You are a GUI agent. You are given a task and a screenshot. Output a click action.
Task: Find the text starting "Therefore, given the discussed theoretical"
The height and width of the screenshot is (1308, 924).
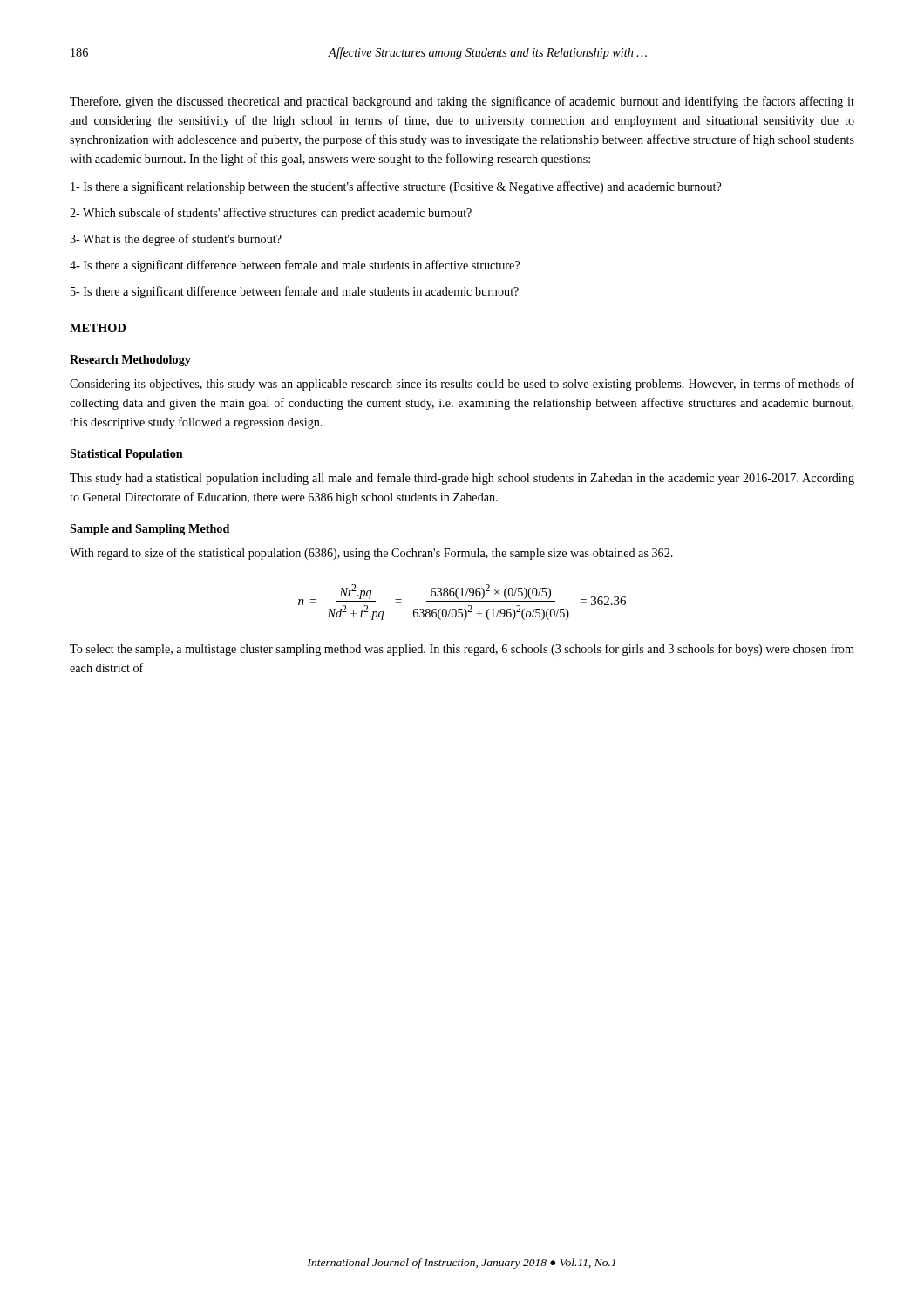click(x=462, y=130)
